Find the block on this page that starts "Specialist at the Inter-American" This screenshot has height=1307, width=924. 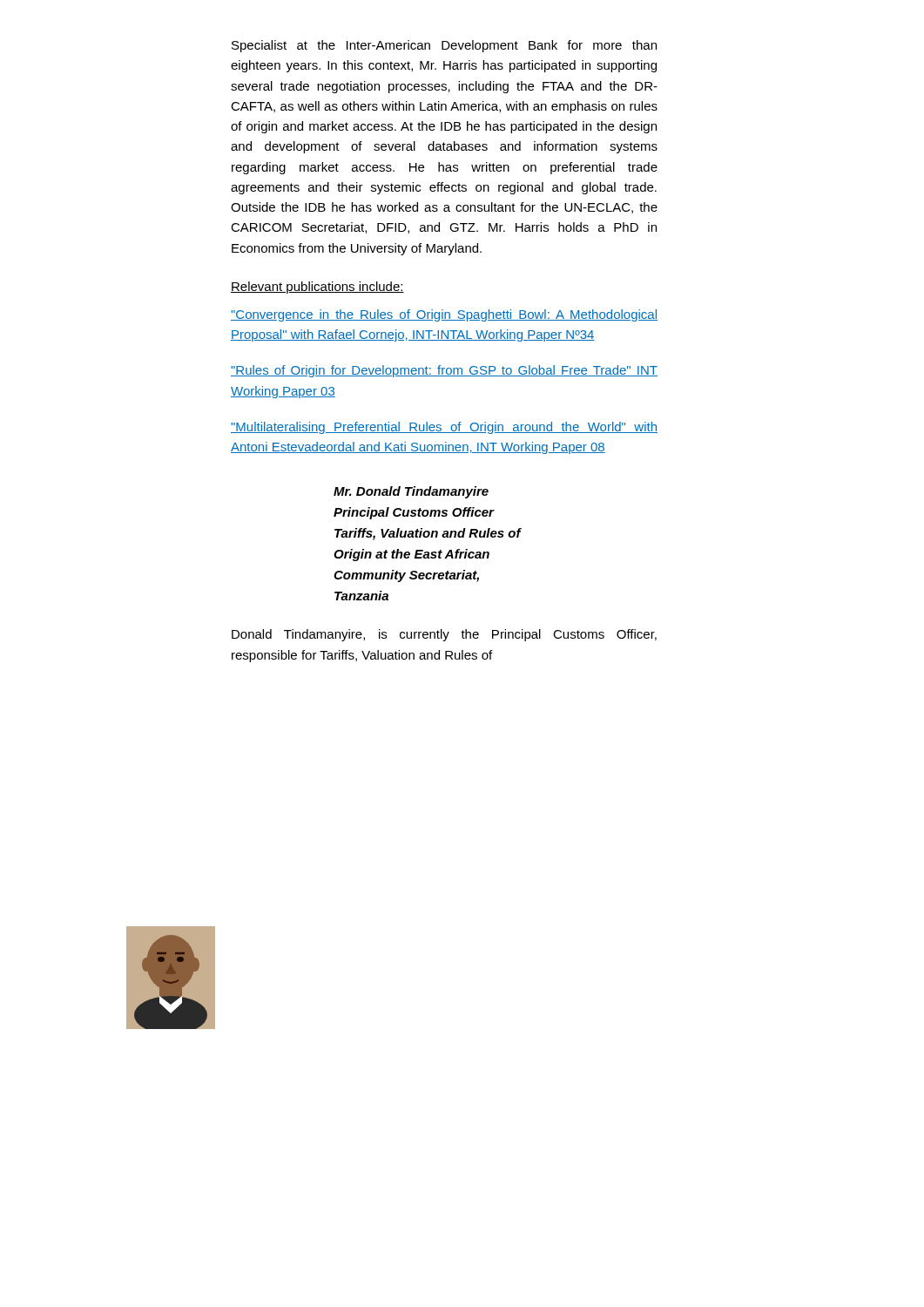(x=444, y=146)
